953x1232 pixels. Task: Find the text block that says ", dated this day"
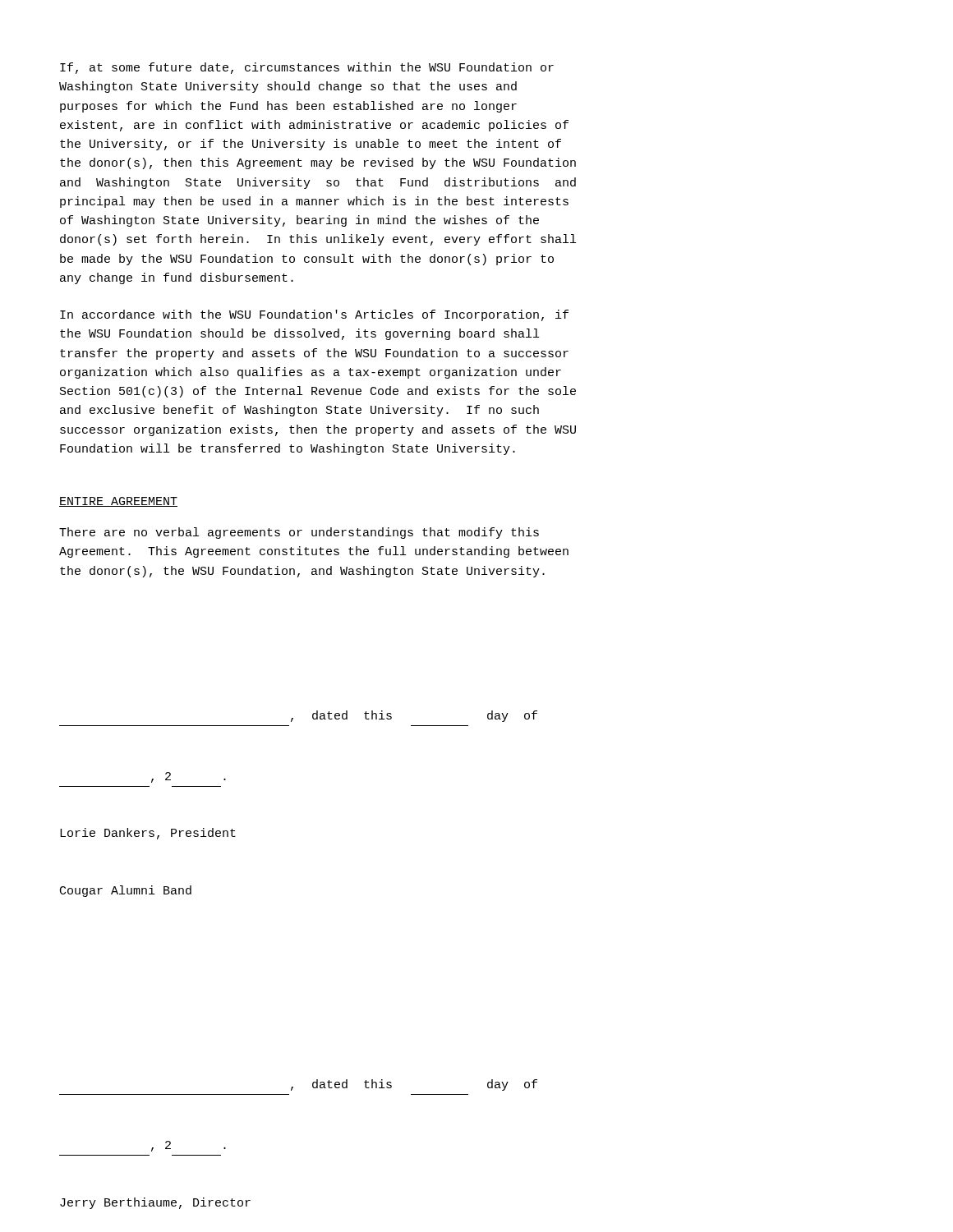coord(329,716)
